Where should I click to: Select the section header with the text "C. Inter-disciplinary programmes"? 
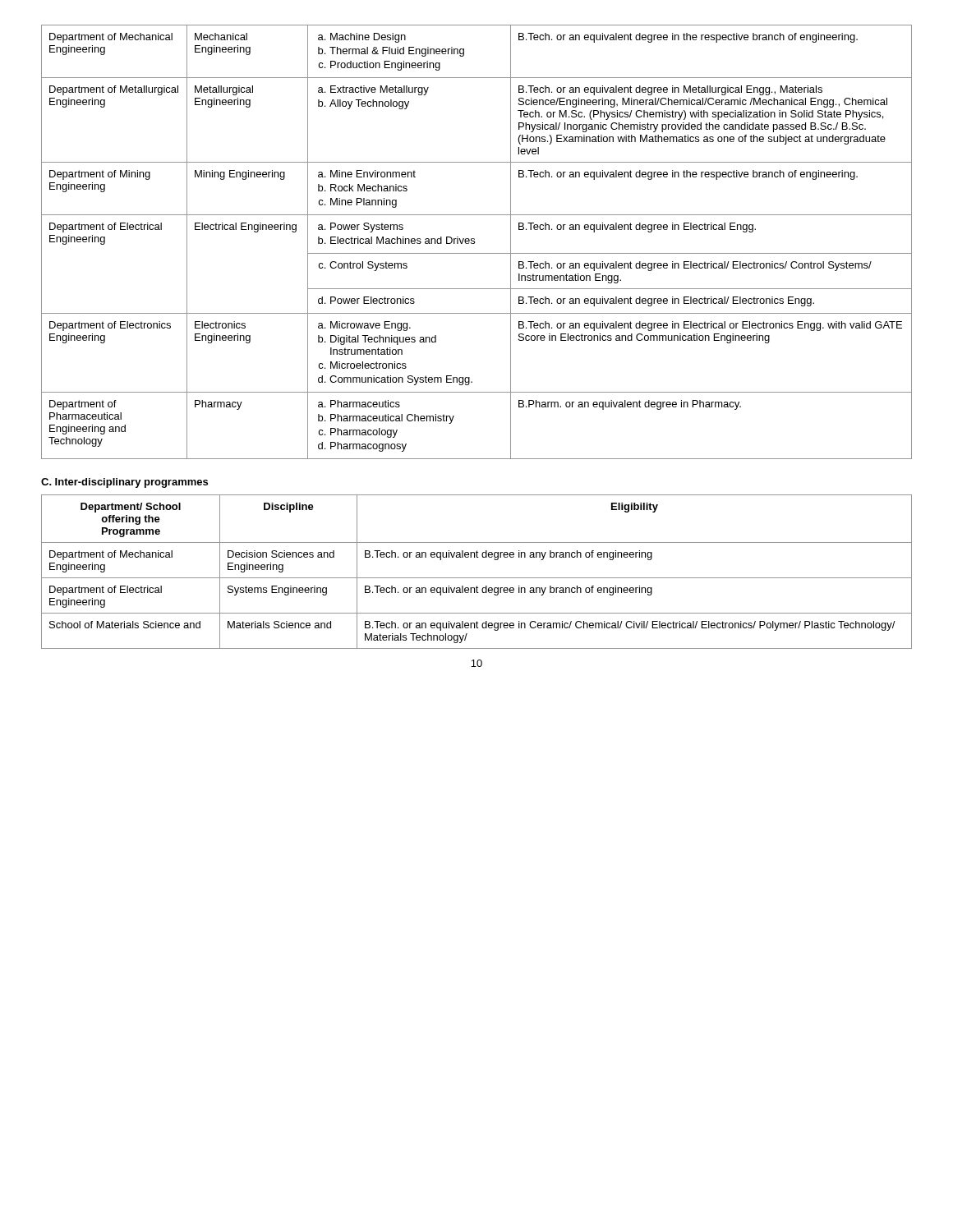[125, 482]
